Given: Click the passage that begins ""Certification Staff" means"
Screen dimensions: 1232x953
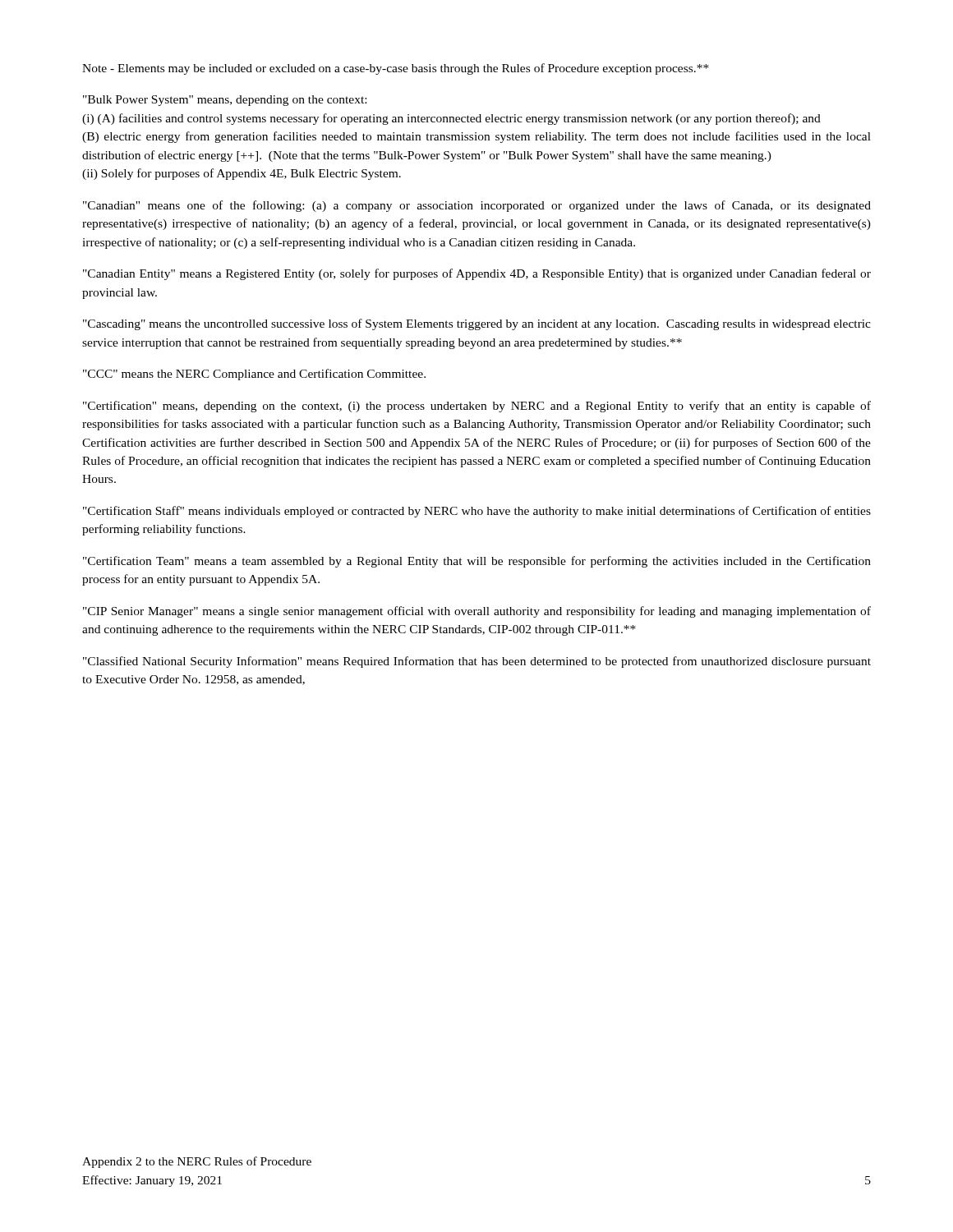Looking at the screenshot, I should point(476,520).
